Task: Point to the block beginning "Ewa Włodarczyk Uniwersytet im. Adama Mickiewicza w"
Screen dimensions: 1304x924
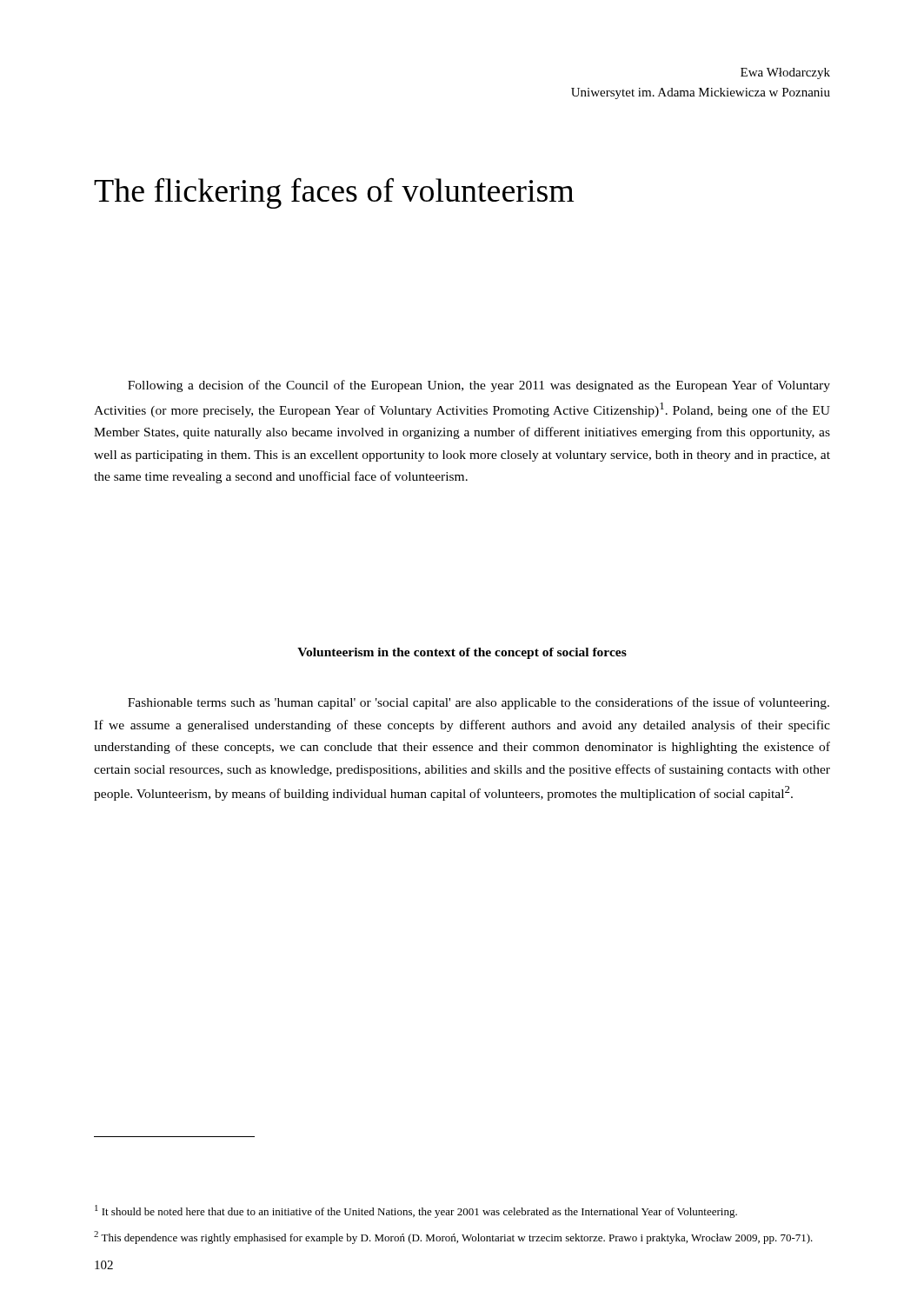Action: click(x=700, y=82)
